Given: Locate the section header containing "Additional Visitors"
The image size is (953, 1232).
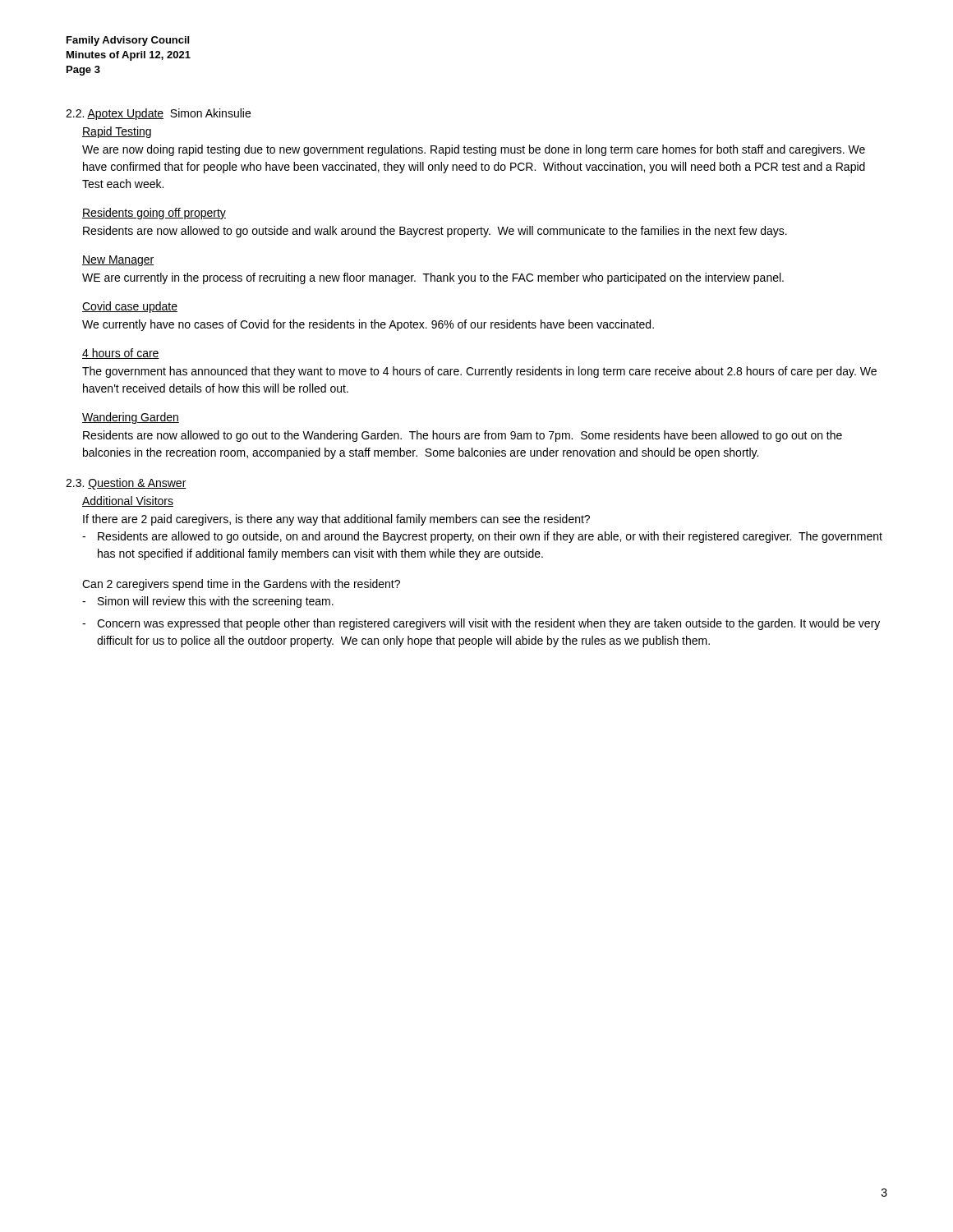Looking at the screenshot, I should pos(128,501).
